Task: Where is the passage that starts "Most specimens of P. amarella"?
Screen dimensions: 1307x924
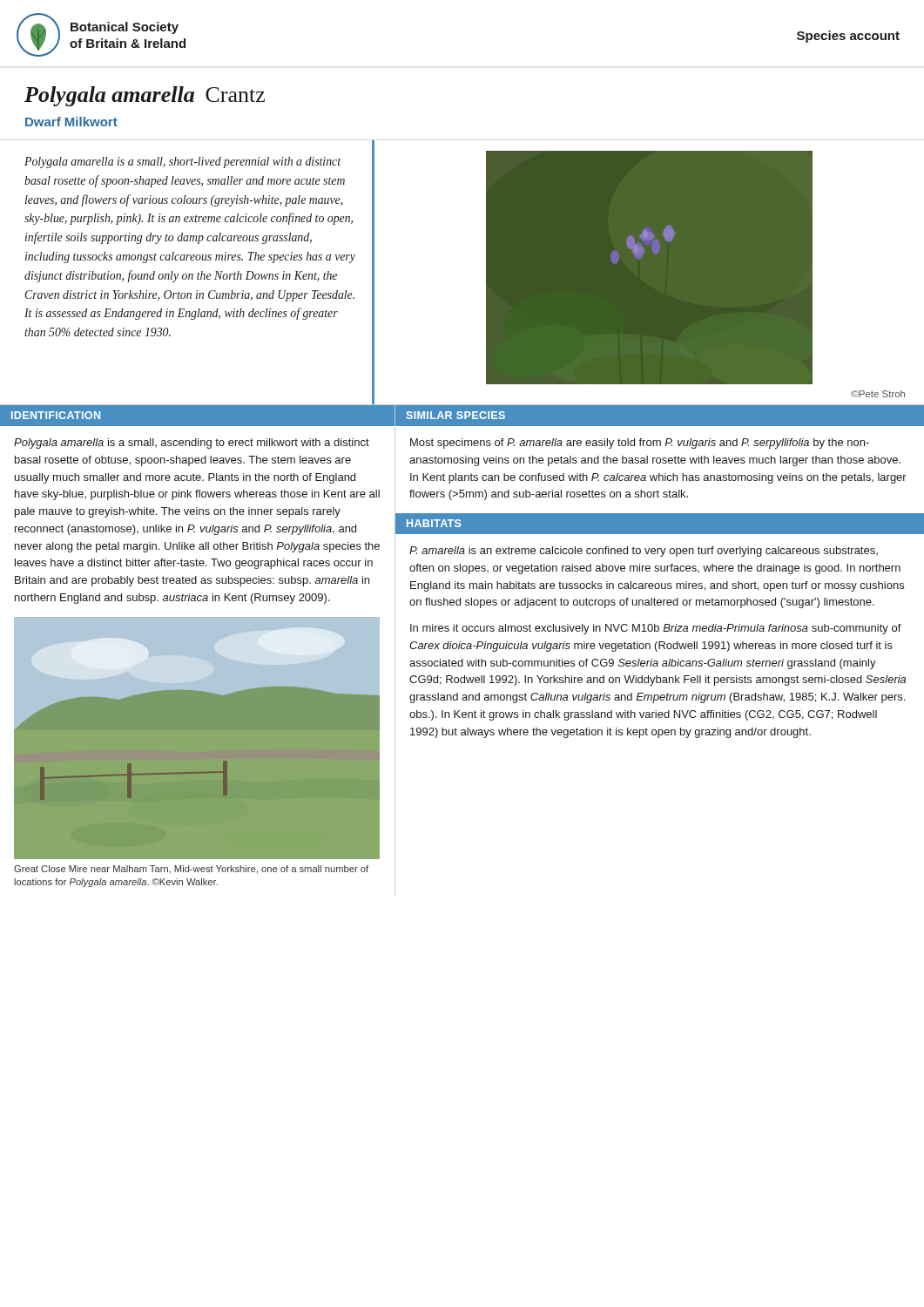Action: tap(658, 468)
